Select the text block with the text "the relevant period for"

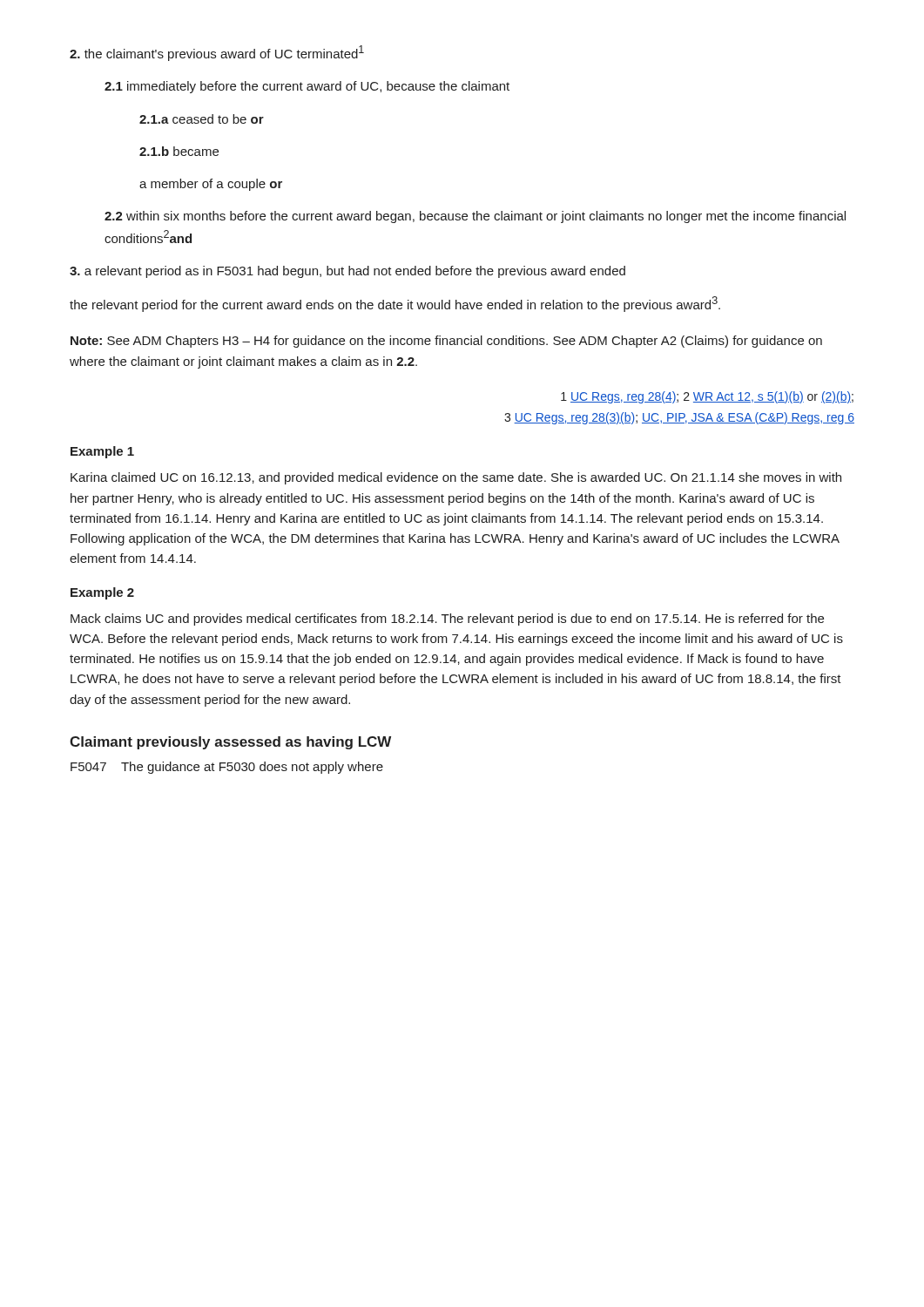(x=395, y=303)
